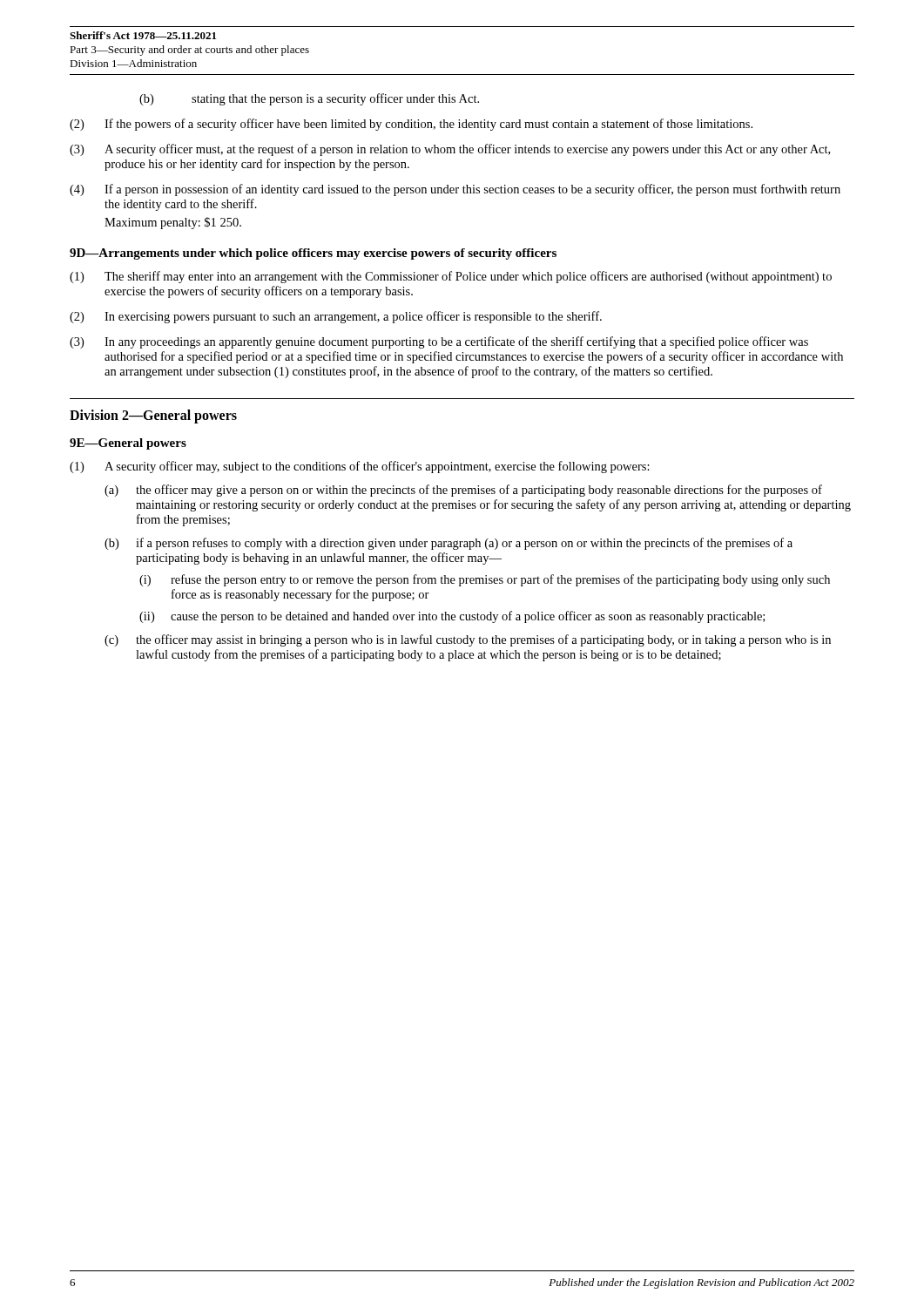Point to the block beginning "(b) stating that"
The image size is (924, 1307).
pyautogui.click(x=275, y=99)
